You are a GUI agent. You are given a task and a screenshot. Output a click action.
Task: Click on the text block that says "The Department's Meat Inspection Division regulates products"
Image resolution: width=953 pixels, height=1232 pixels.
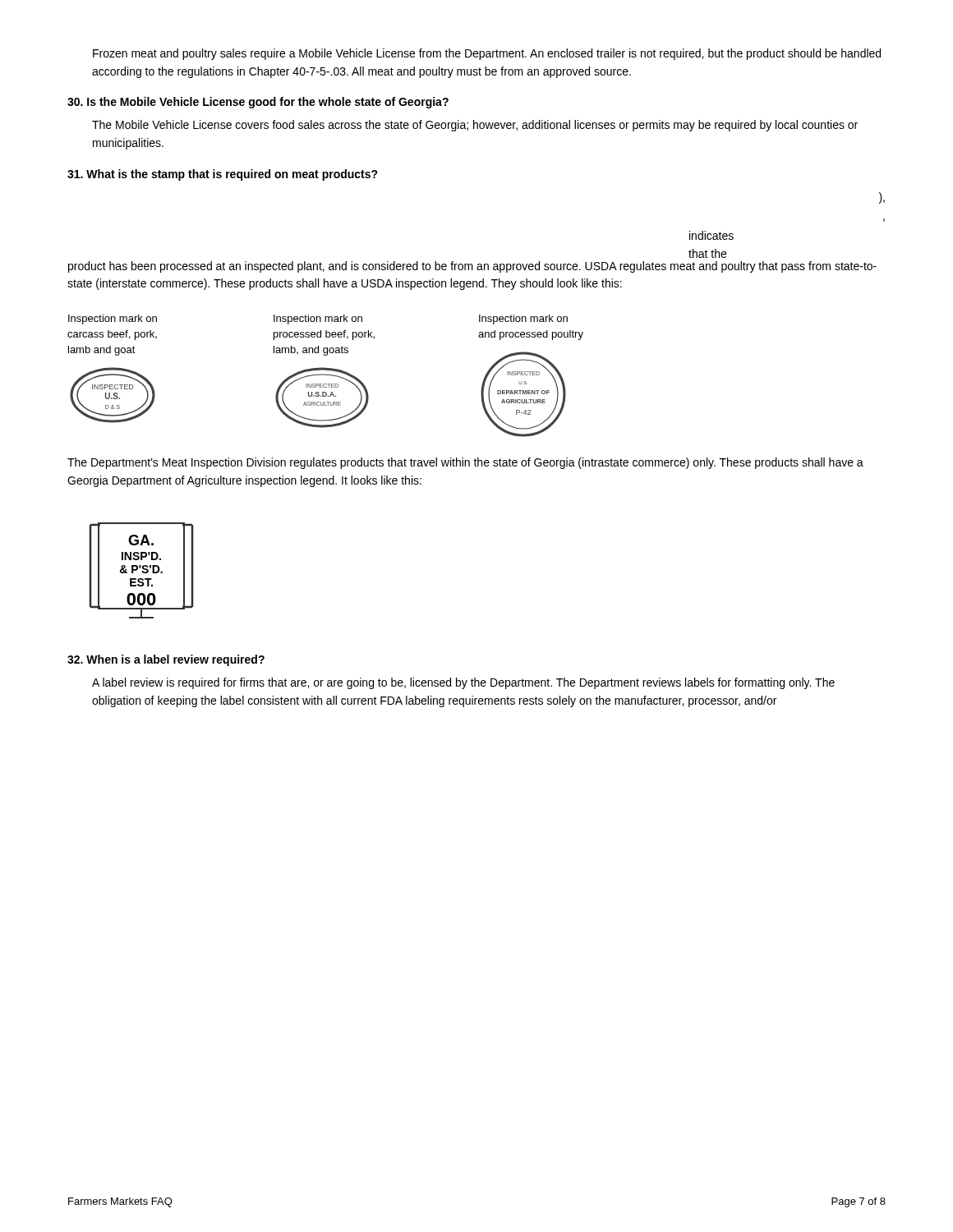[x=465, y=471]
